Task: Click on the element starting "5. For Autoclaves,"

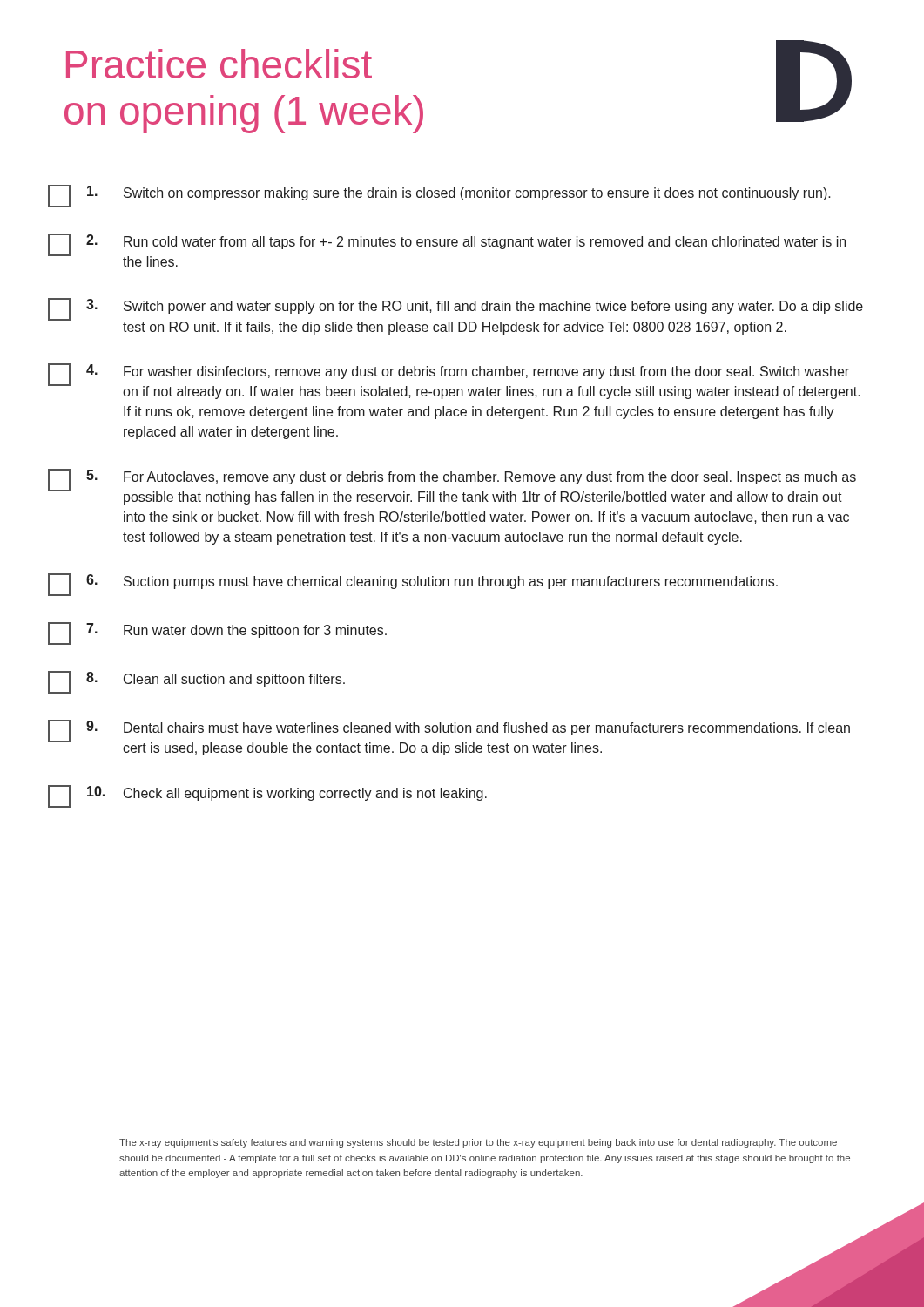Action: pos(458,507)
